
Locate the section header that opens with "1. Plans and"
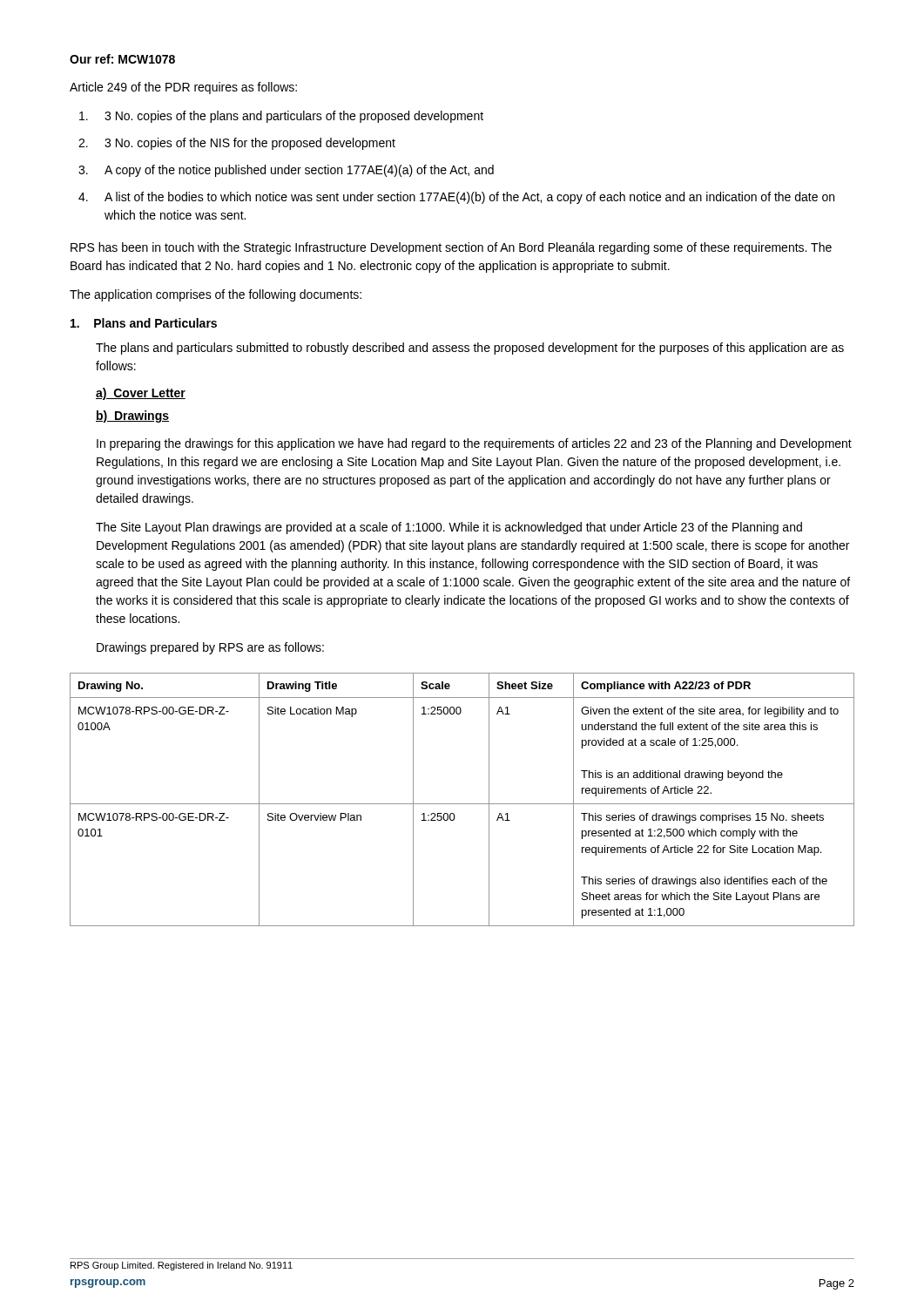[x=144, y=323]
